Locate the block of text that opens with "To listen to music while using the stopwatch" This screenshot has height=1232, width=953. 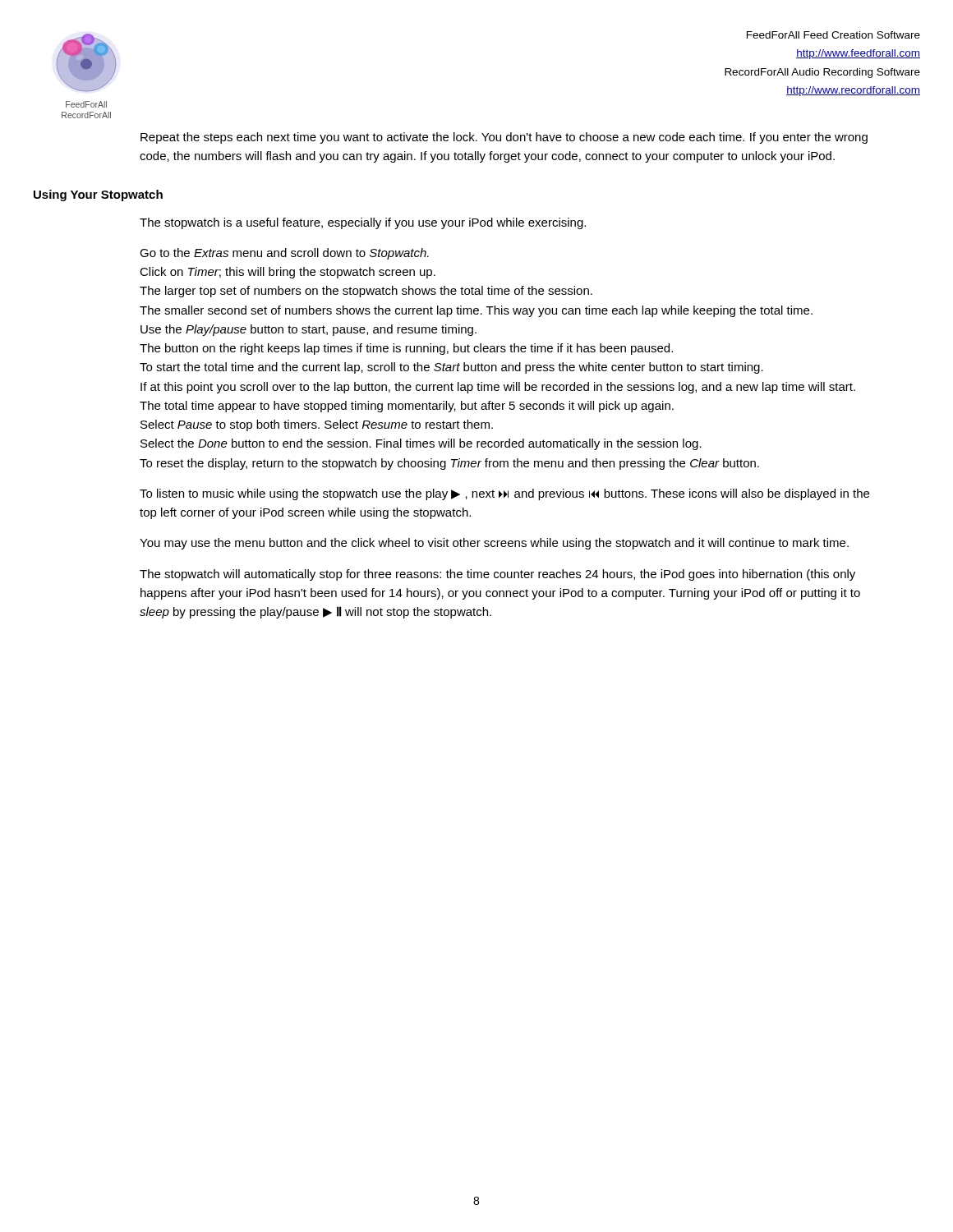pos(505,503)
